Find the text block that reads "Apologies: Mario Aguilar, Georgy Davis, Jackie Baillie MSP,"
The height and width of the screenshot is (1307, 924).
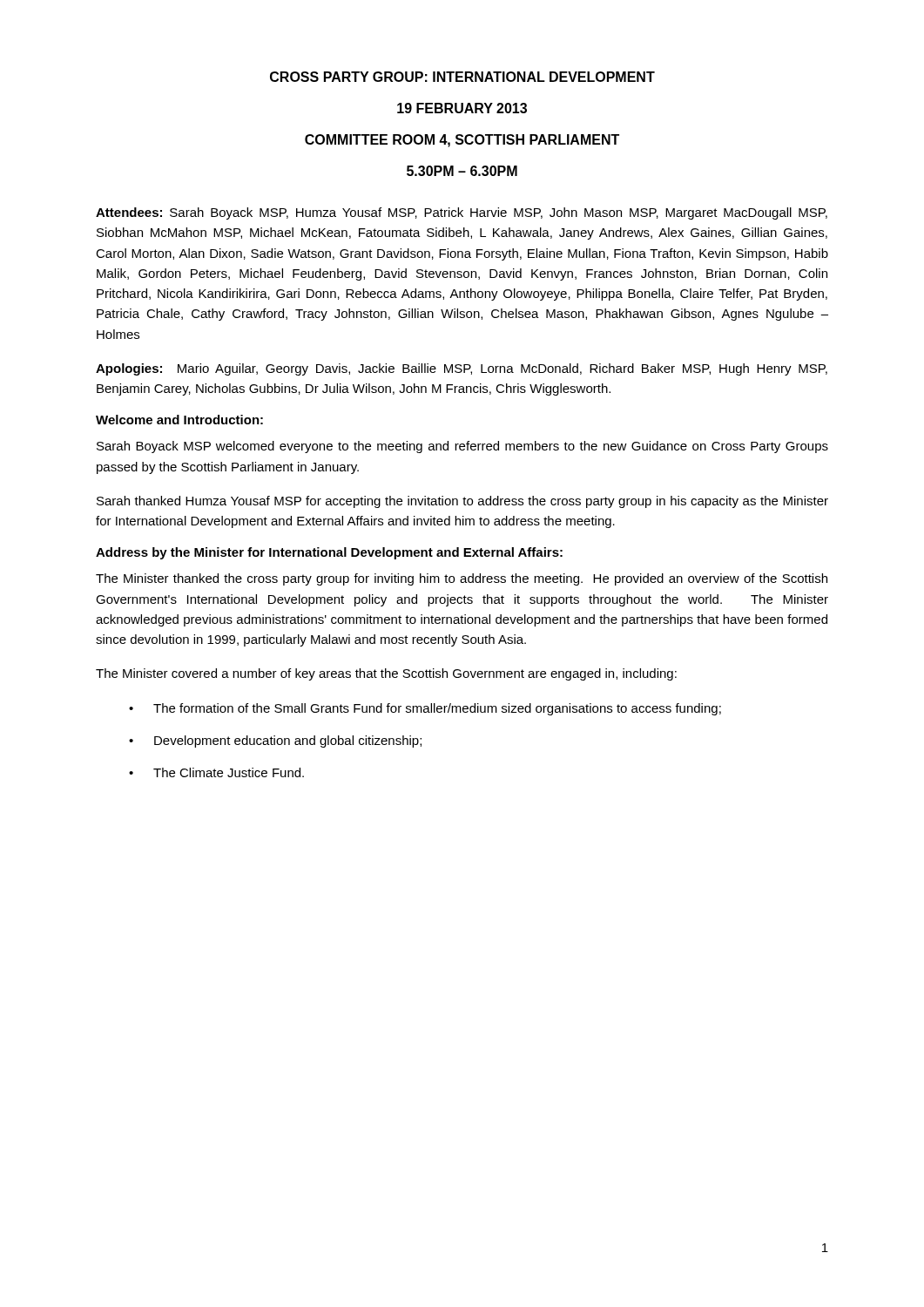(462, 378)
